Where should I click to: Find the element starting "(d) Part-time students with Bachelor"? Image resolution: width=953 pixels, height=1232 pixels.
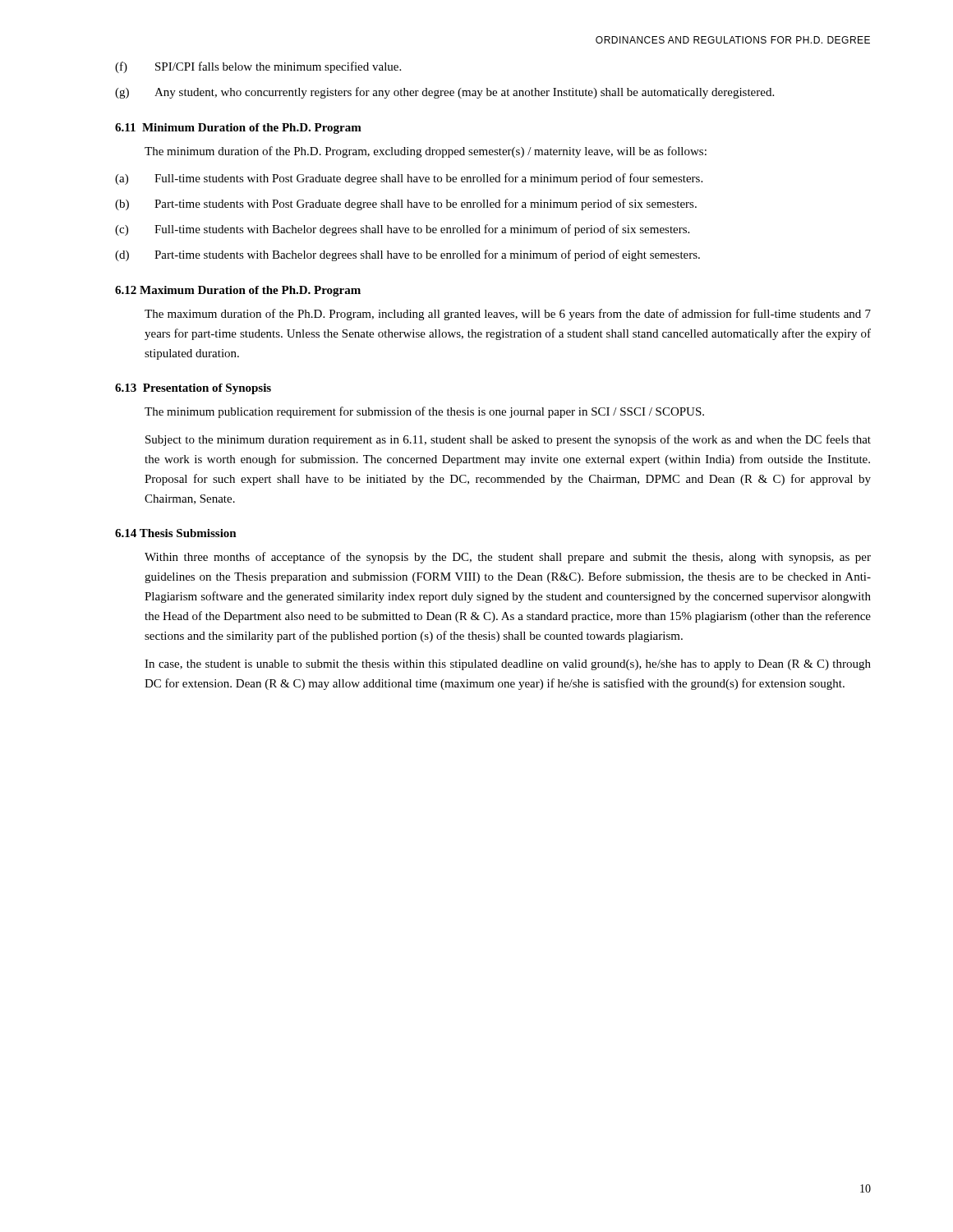(493, 255)
